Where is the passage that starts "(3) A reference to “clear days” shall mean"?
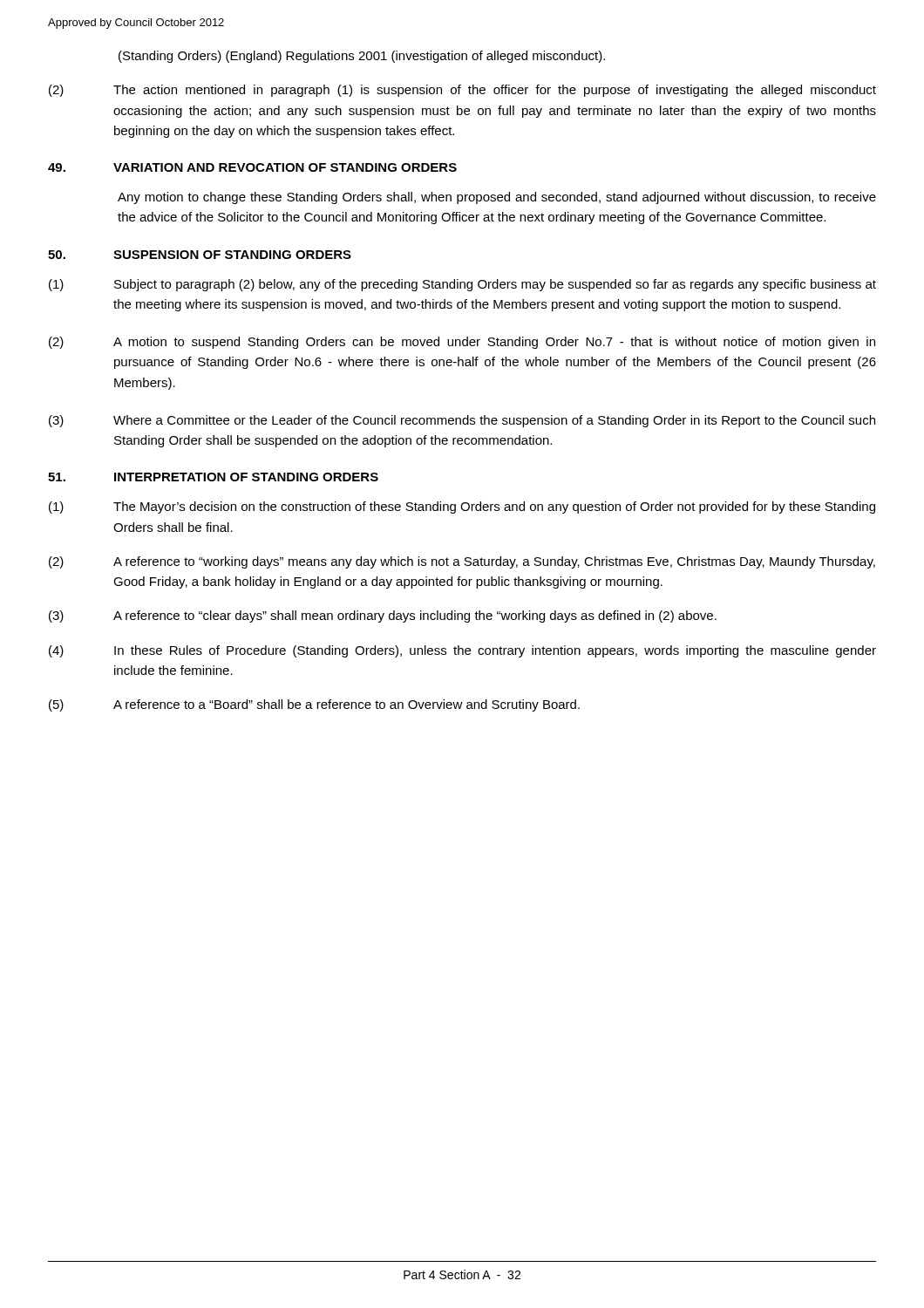The width and height of the screenshot is (924, 1308). [x=462, y=615]
